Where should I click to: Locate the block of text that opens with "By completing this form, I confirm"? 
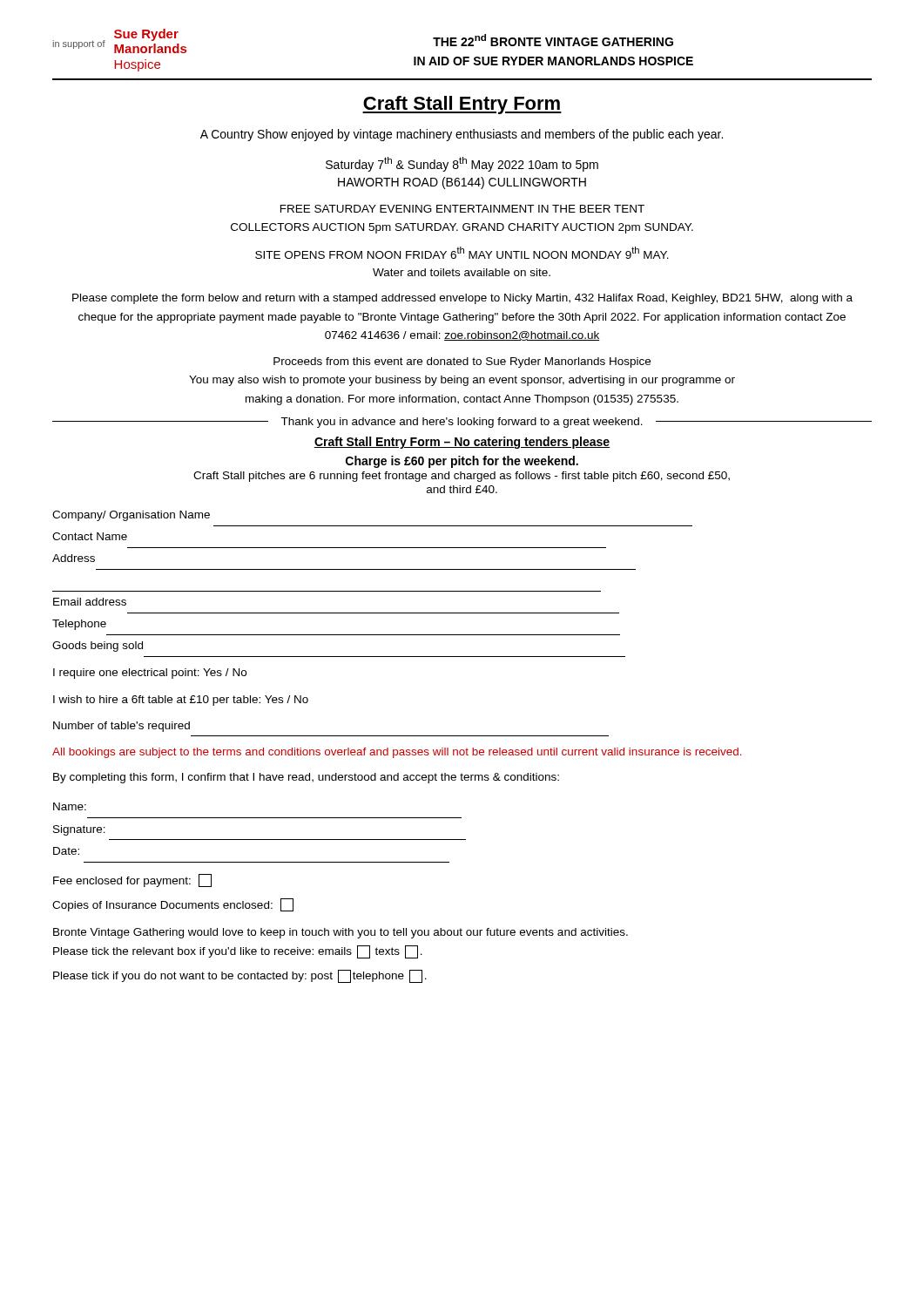(x=306, y=777)
